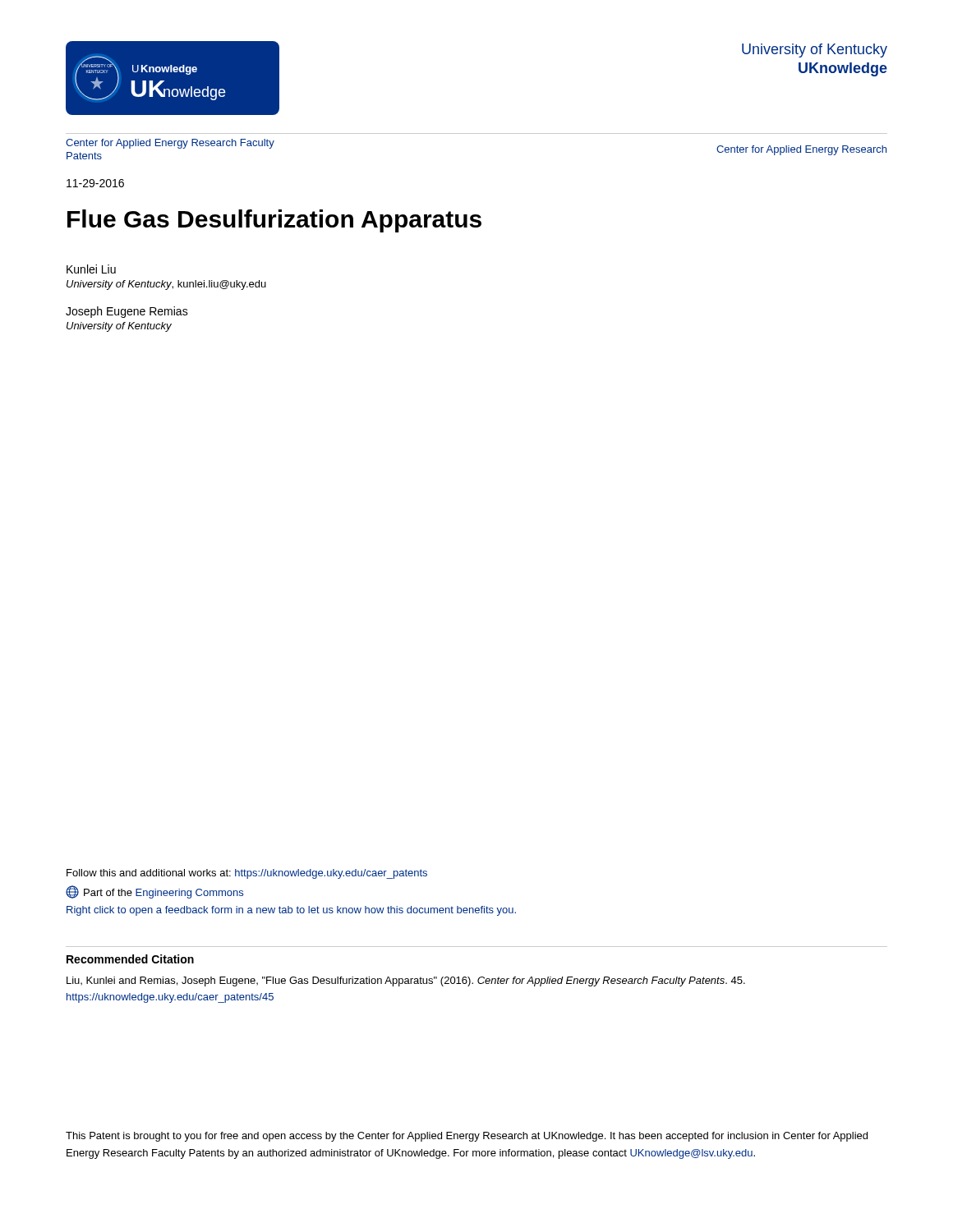953x1232 pixels.
Task: Select the text block with the text "Kunlei Liu University of Kentucky,"
Action: (x=166, y=276)
